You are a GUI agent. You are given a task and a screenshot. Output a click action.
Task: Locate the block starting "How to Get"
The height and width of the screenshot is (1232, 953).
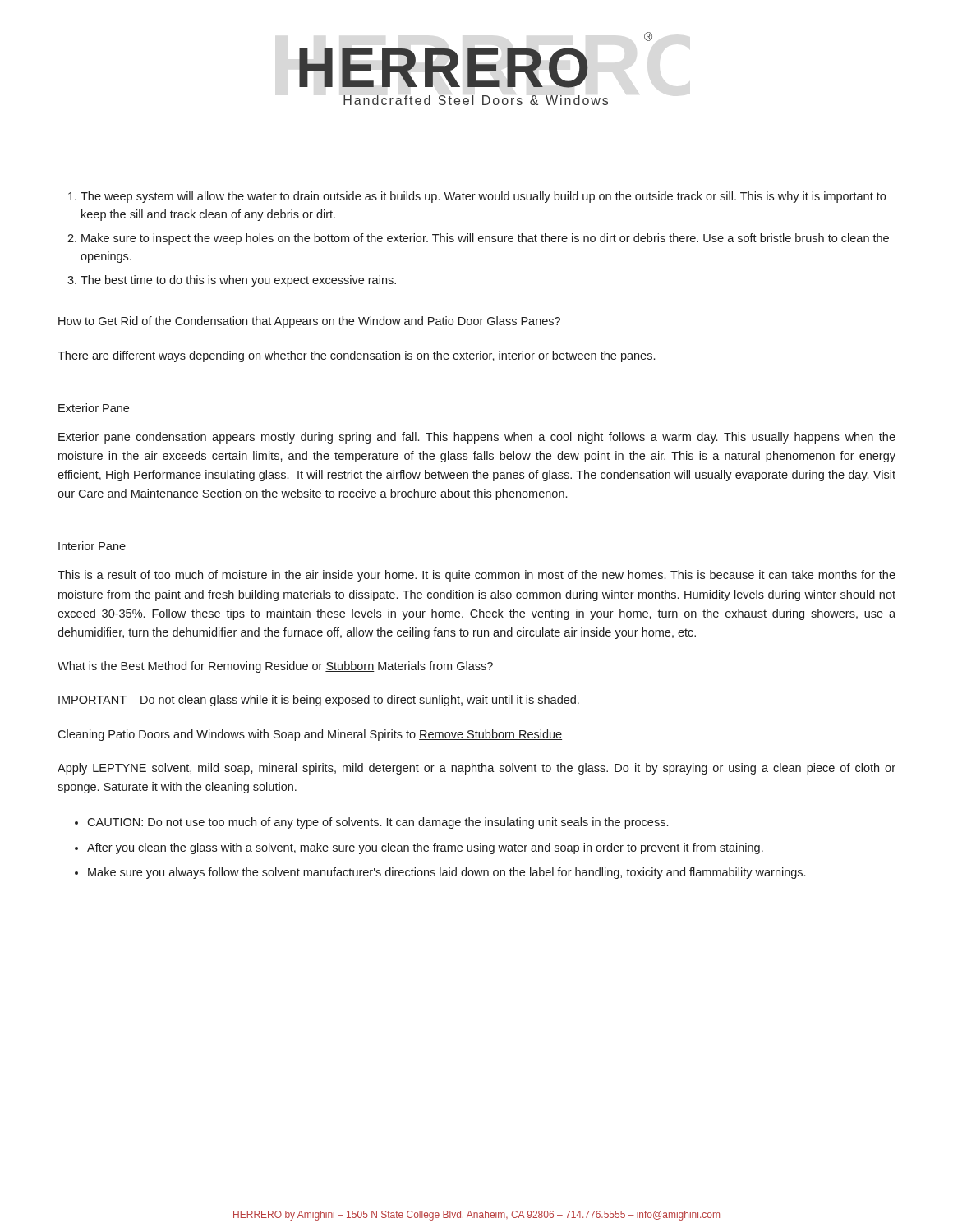pyautogui.click(x=476, y=322)
